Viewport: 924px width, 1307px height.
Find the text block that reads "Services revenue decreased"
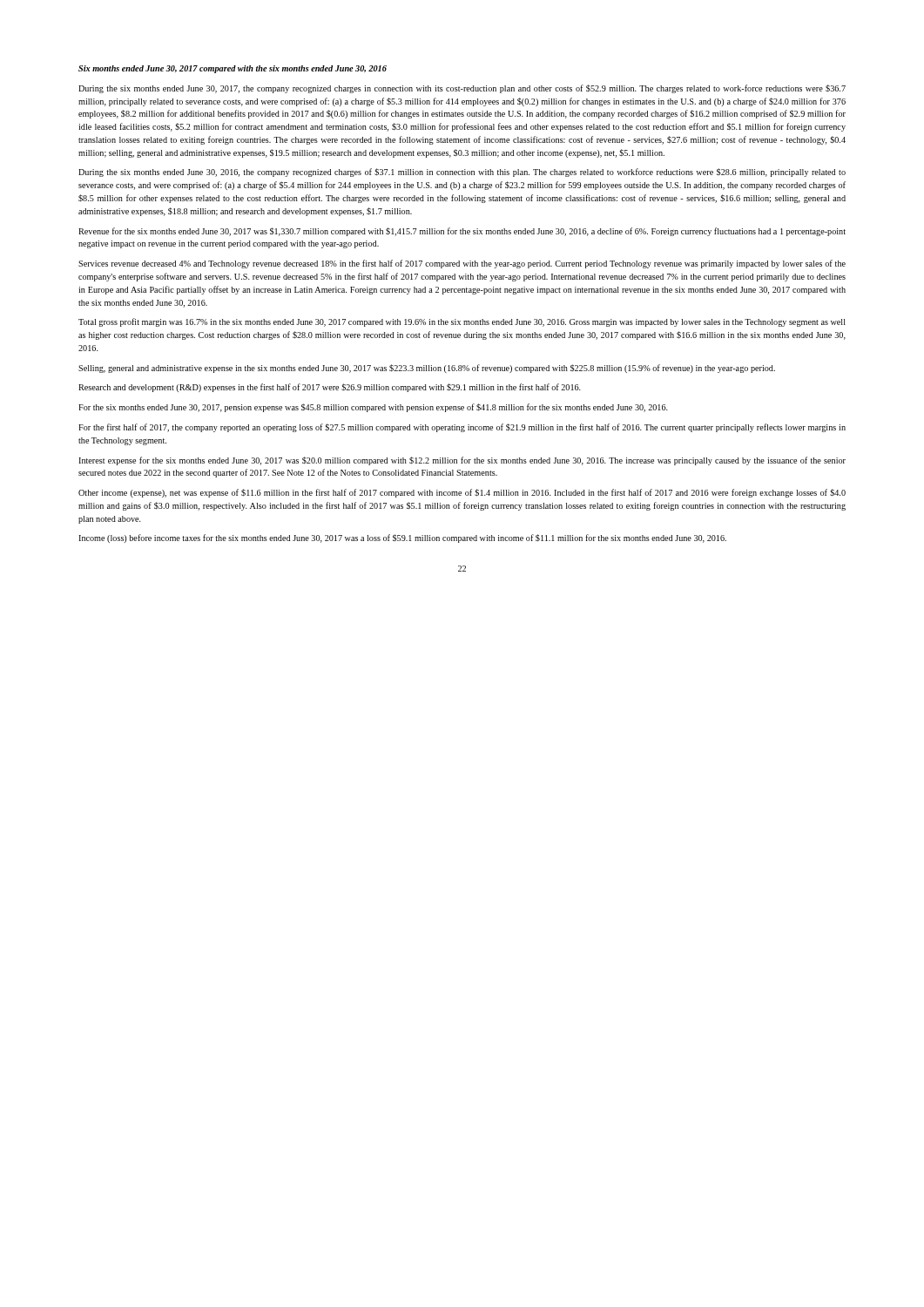coord(462,283)
